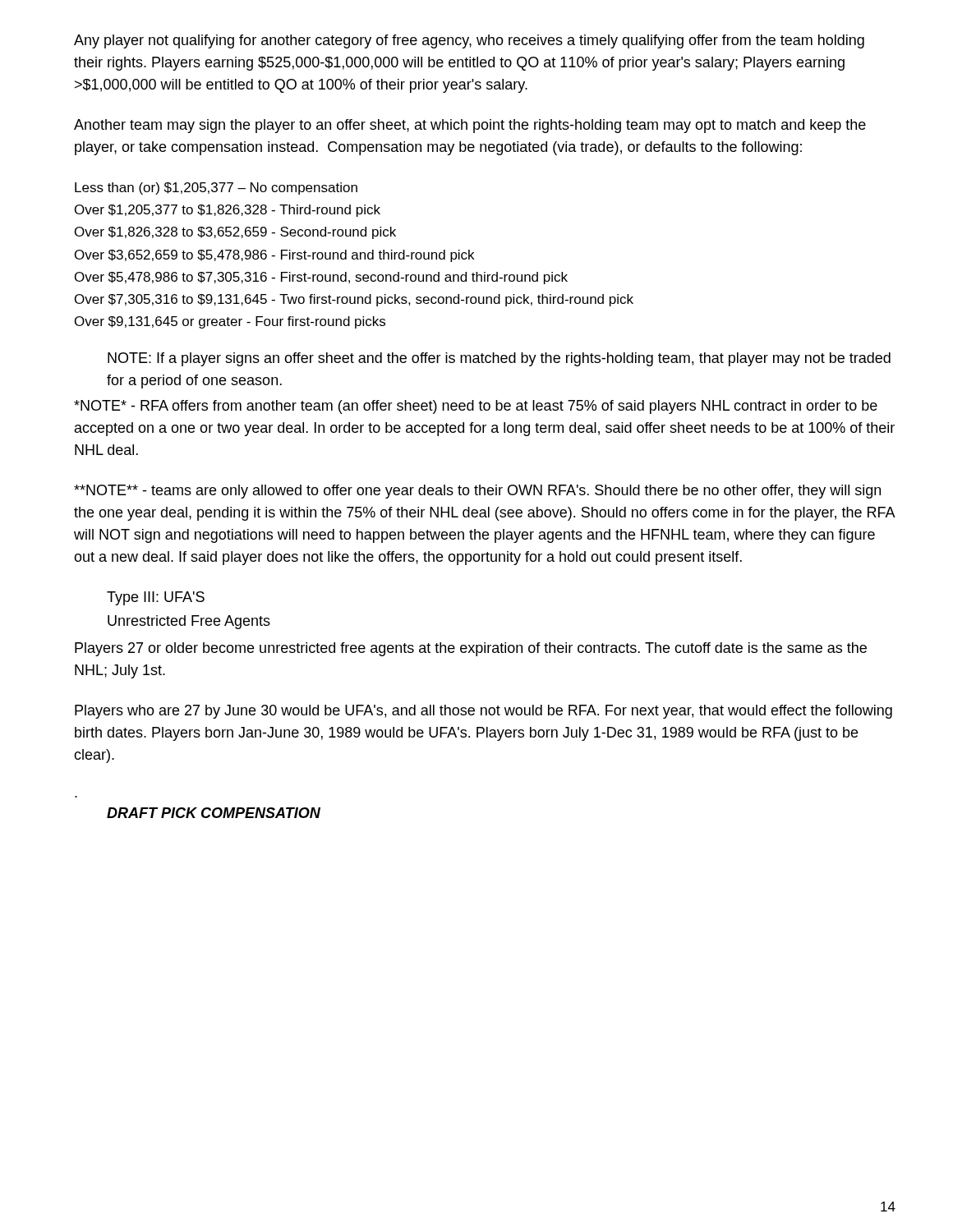Click on the element starting "NOTE* - RFA offers from another team (an"

tap(484, 428)
